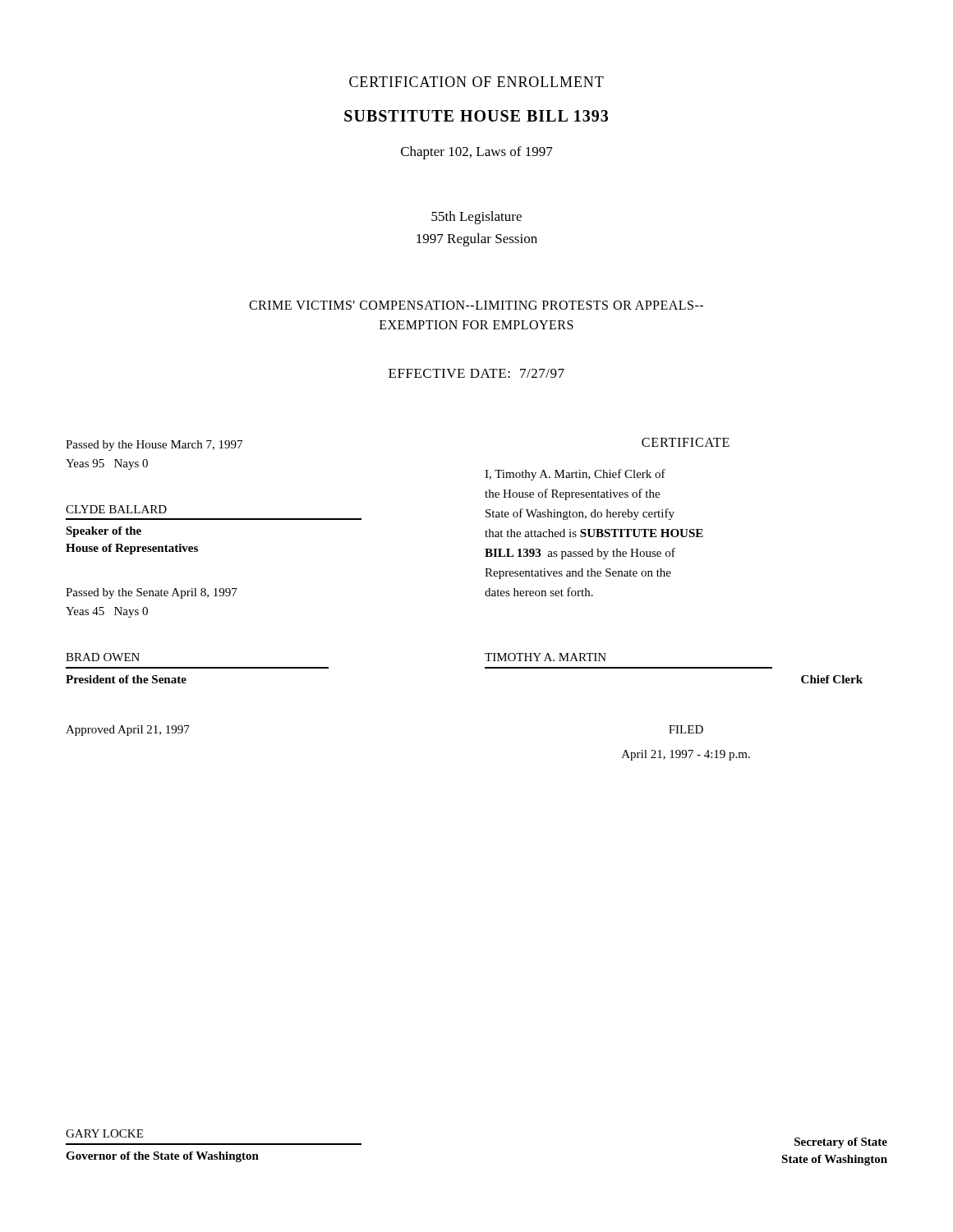Locate the text starting "55th Legislature1997 Regular Session"
This screenshot has height=1232, width=953.
[476, 228]
